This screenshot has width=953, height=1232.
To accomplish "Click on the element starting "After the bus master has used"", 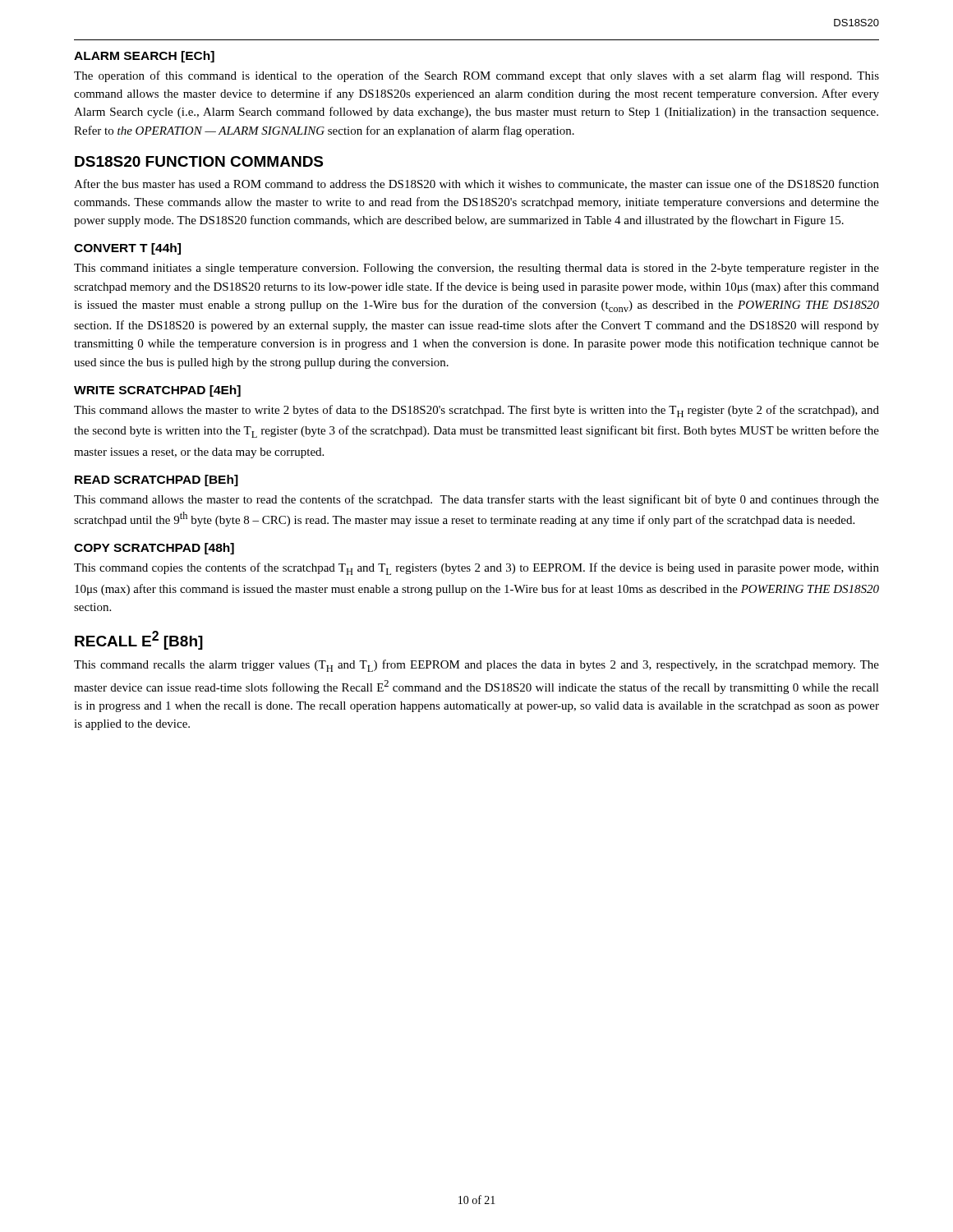I will (476, 202).
